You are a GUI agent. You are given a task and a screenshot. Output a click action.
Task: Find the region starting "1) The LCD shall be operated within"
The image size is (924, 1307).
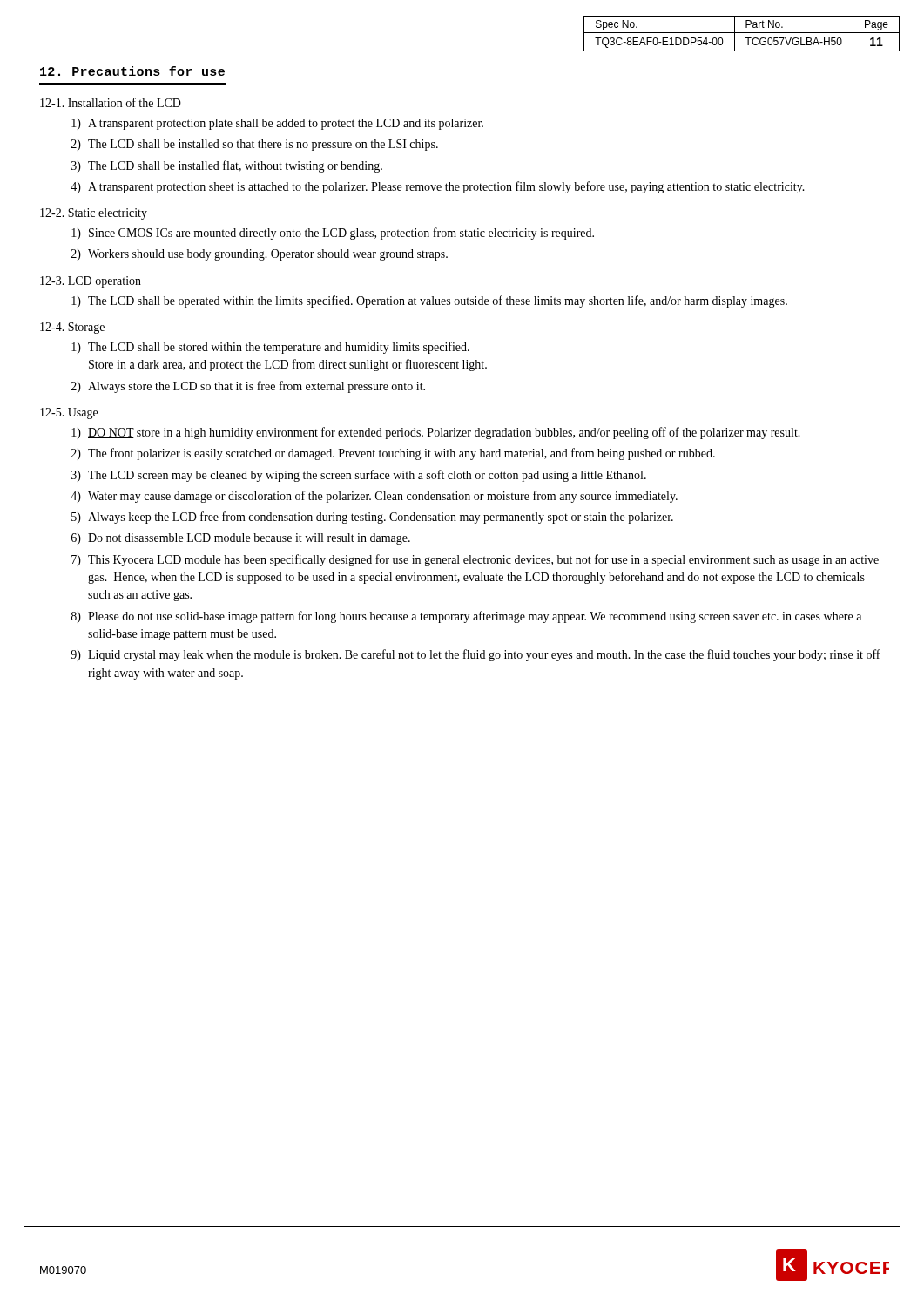point(470,301)
